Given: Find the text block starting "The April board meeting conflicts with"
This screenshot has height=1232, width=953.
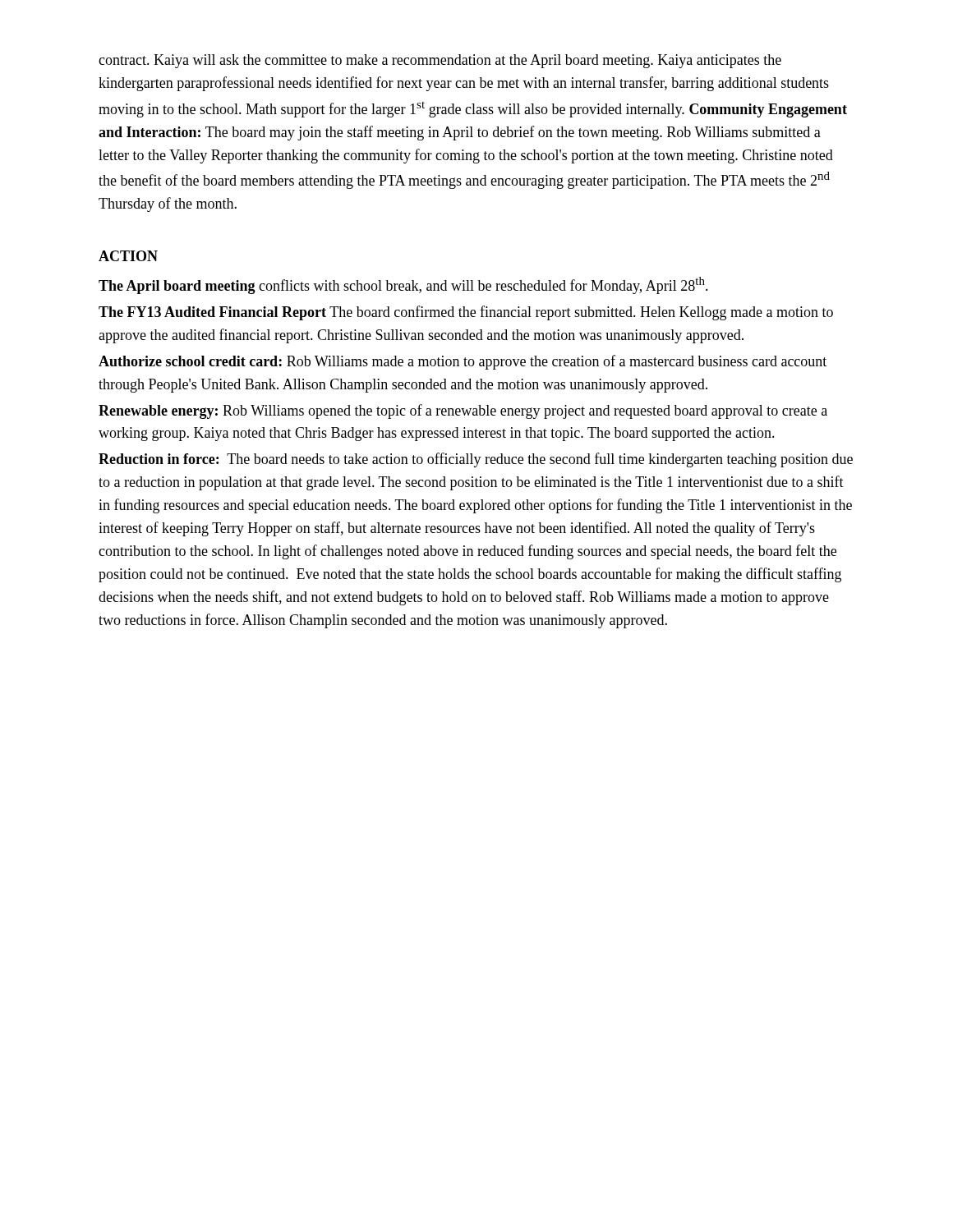Looking at the screenshot, I should pos(404,284).
